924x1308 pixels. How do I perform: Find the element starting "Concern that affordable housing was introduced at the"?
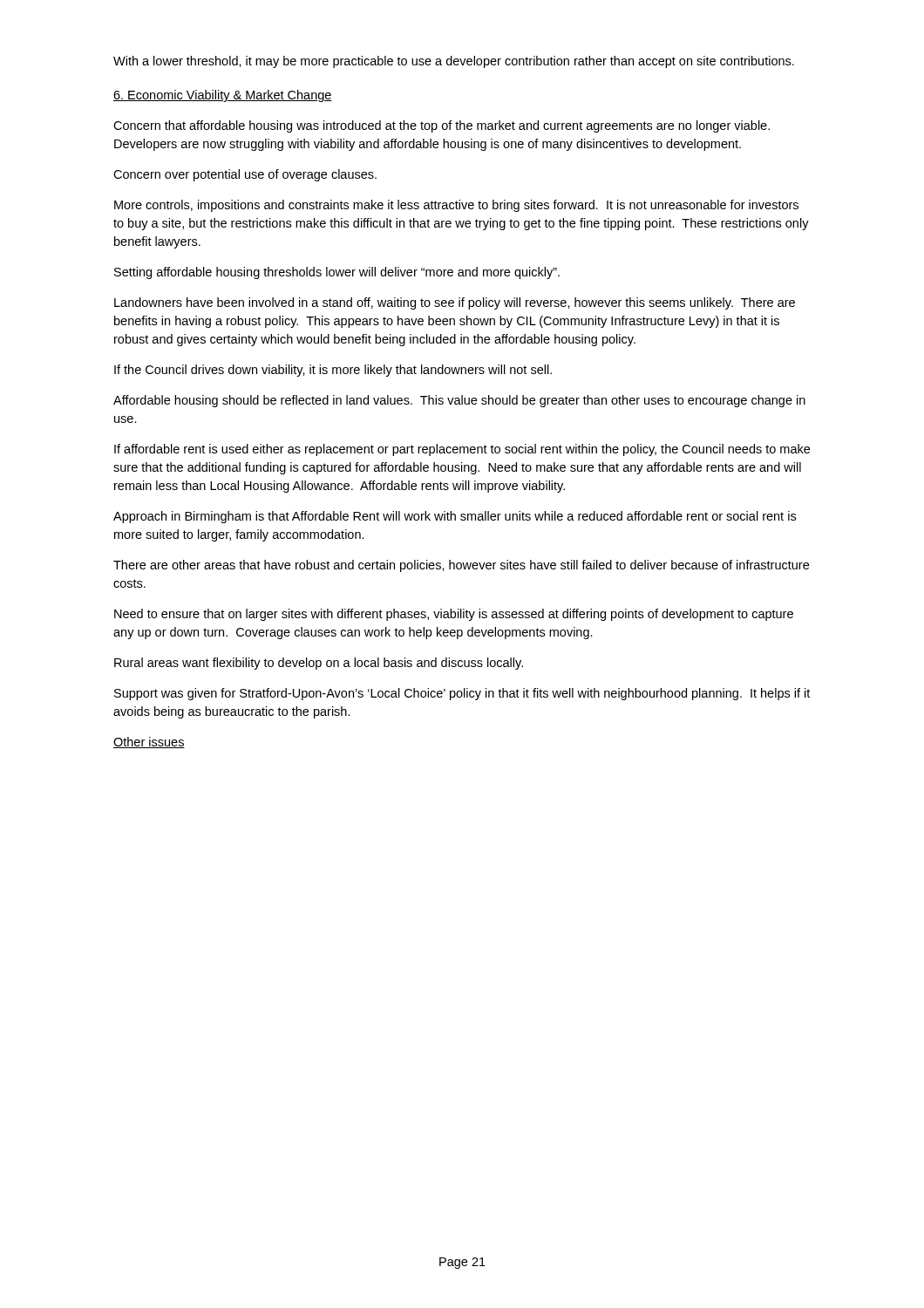tap(444, 135)
